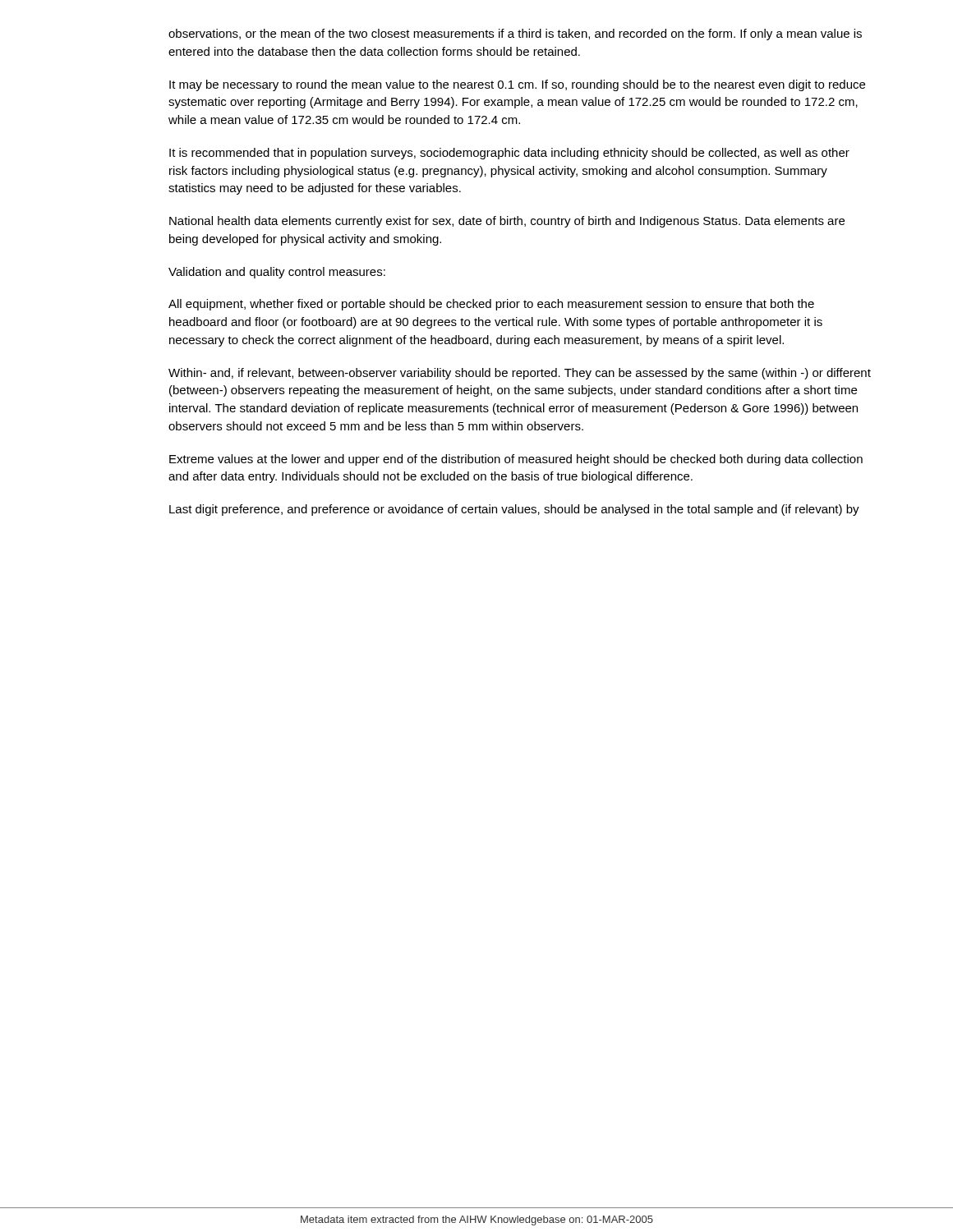Navigate to the region starting "It is recommended that in population"
Image resolution: width=953 pixels, height=1232 pixels.
click(509, 170)
